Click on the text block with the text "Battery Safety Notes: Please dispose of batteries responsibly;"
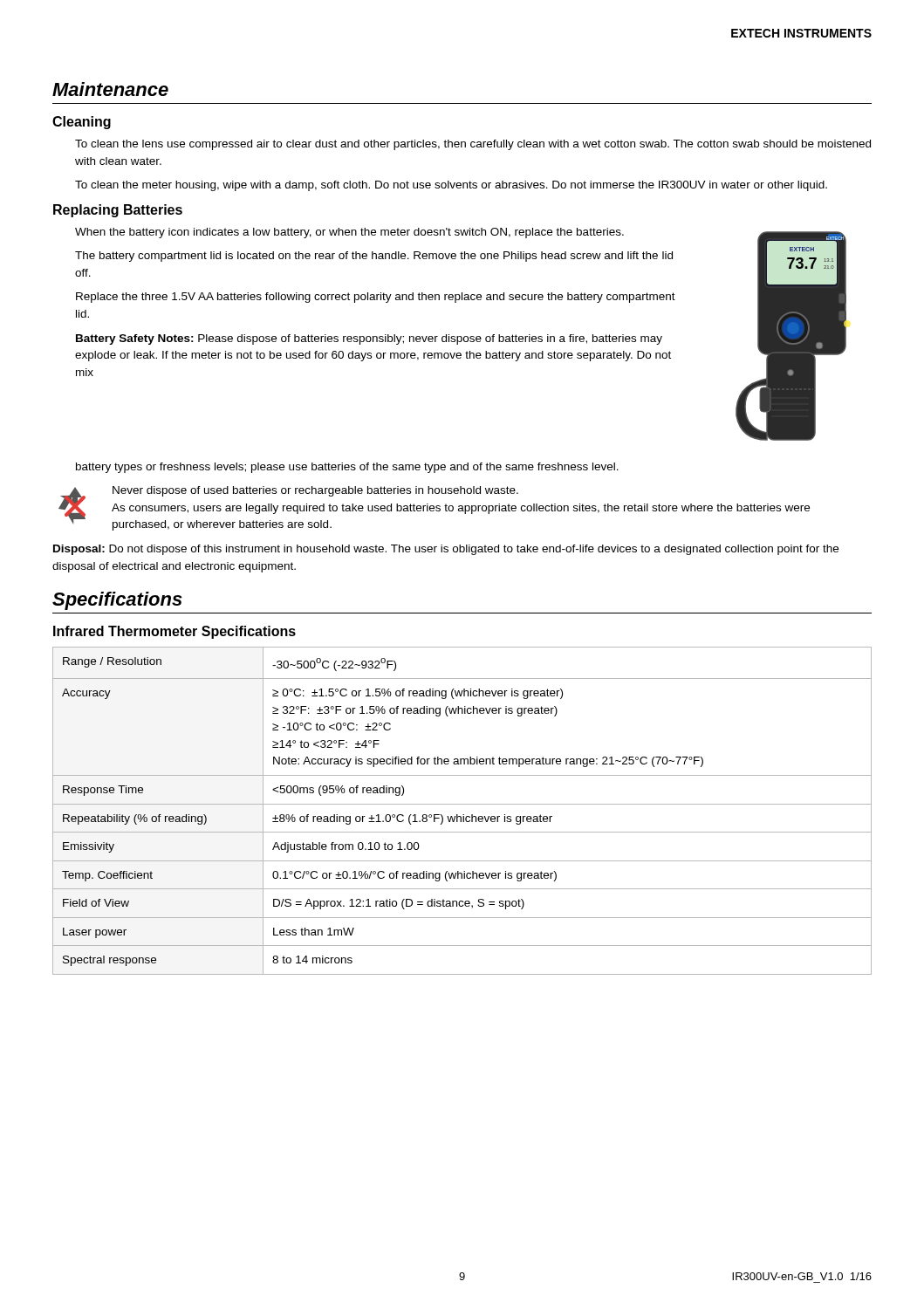Screen dimensions: 1309x924 pos(373,355)
